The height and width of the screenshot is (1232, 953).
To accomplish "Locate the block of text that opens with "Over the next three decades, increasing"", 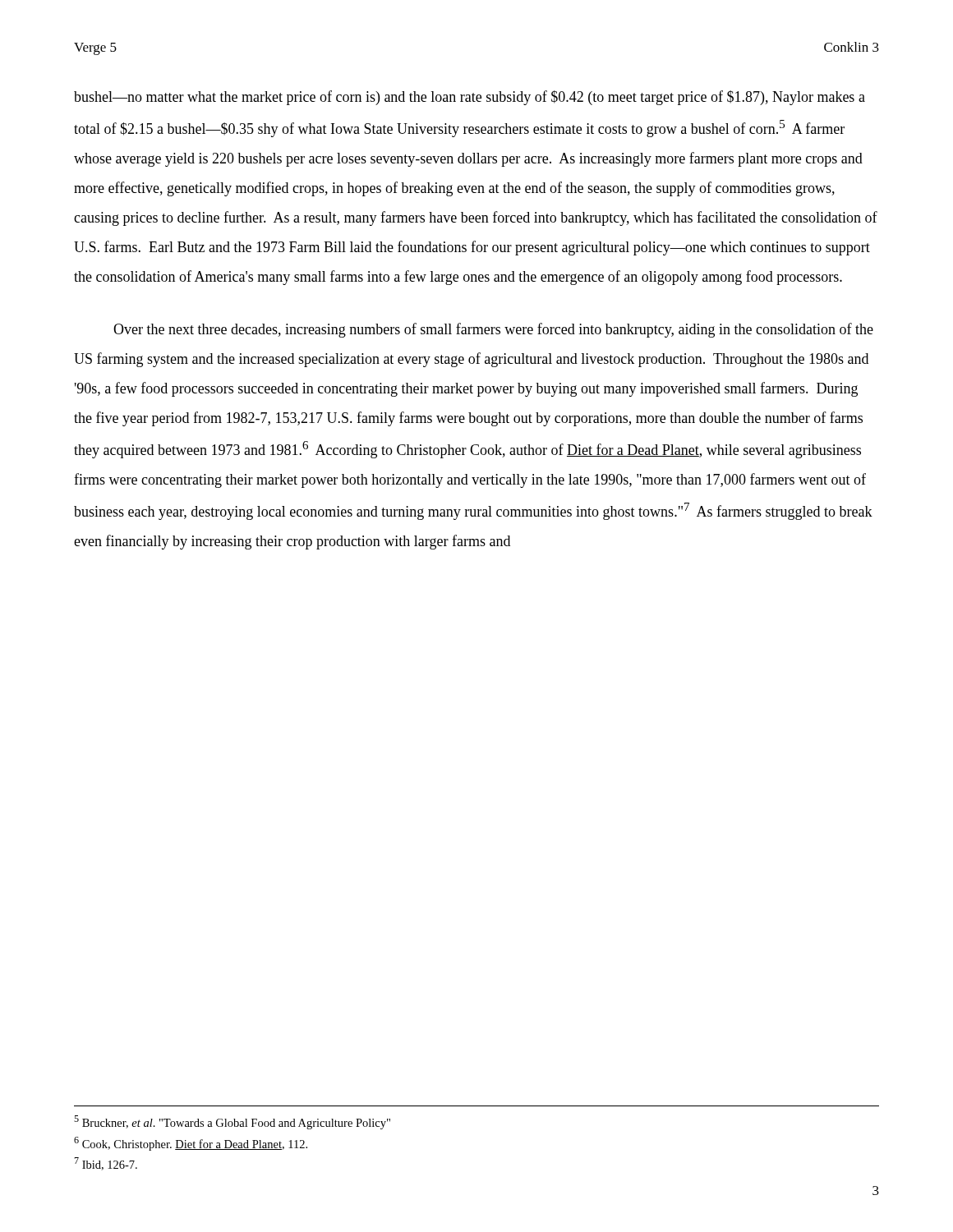I will point(474,435).
